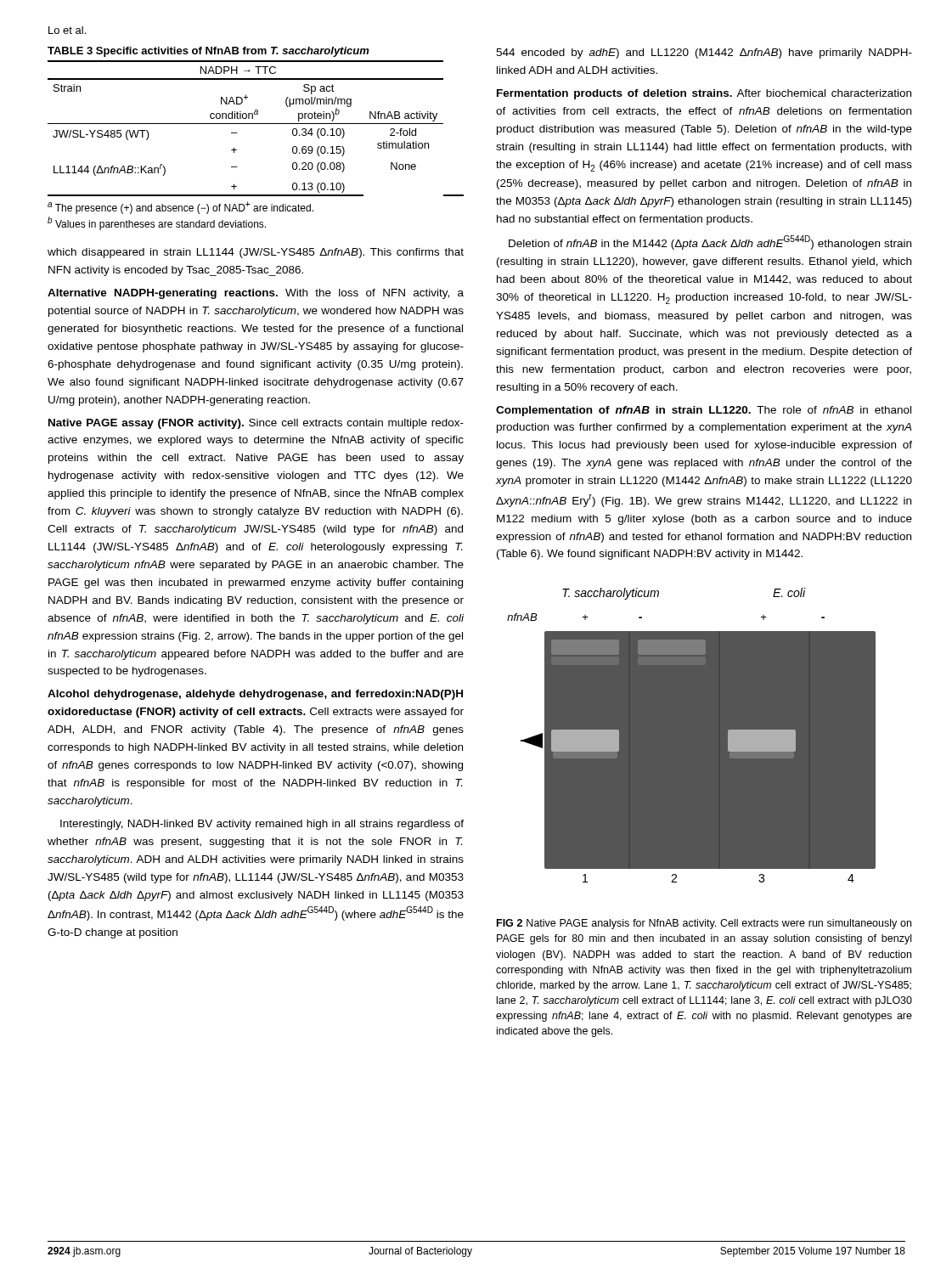Viewport: 952px width, 1274px height.
Task: Find the element starting "which disappeared in strain LL1144 (JW/SL-YS485 ΔnfnAB). This"
Action: [x=256, y=261]
